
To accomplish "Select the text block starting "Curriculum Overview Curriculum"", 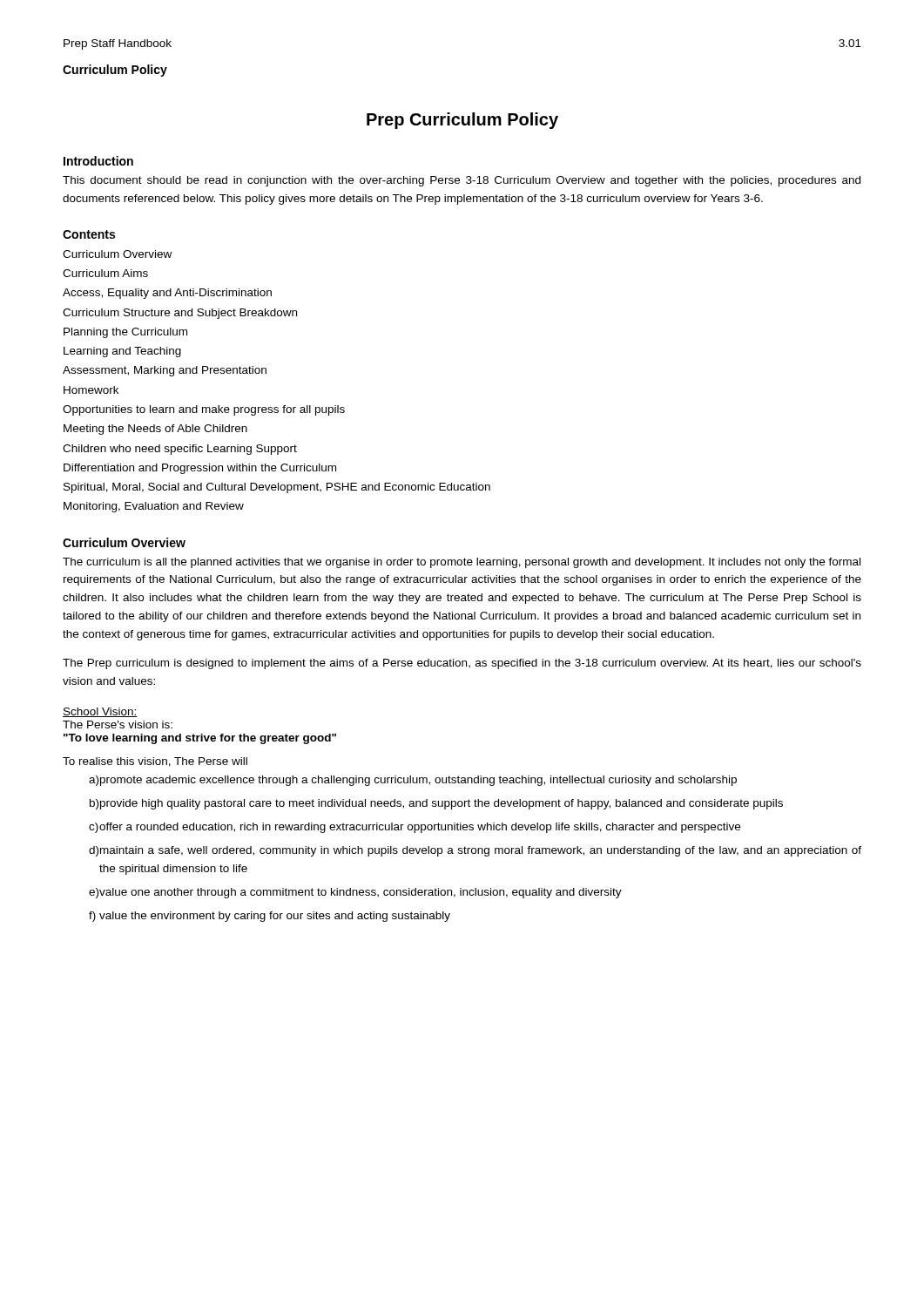I will pyautogui.click(x=117, y=254).
